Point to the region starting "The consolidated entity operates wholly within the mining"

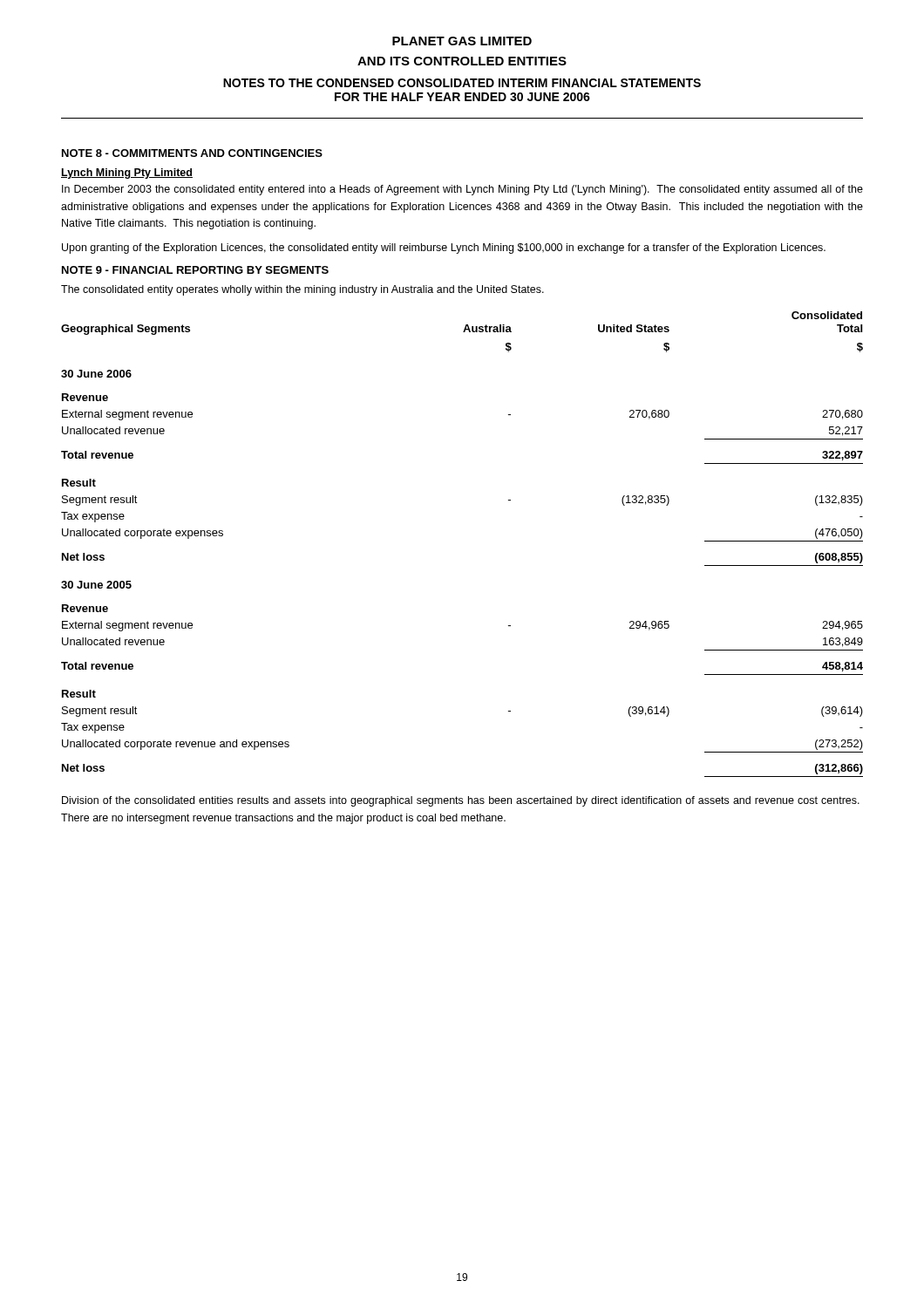(x=303, y=289)
